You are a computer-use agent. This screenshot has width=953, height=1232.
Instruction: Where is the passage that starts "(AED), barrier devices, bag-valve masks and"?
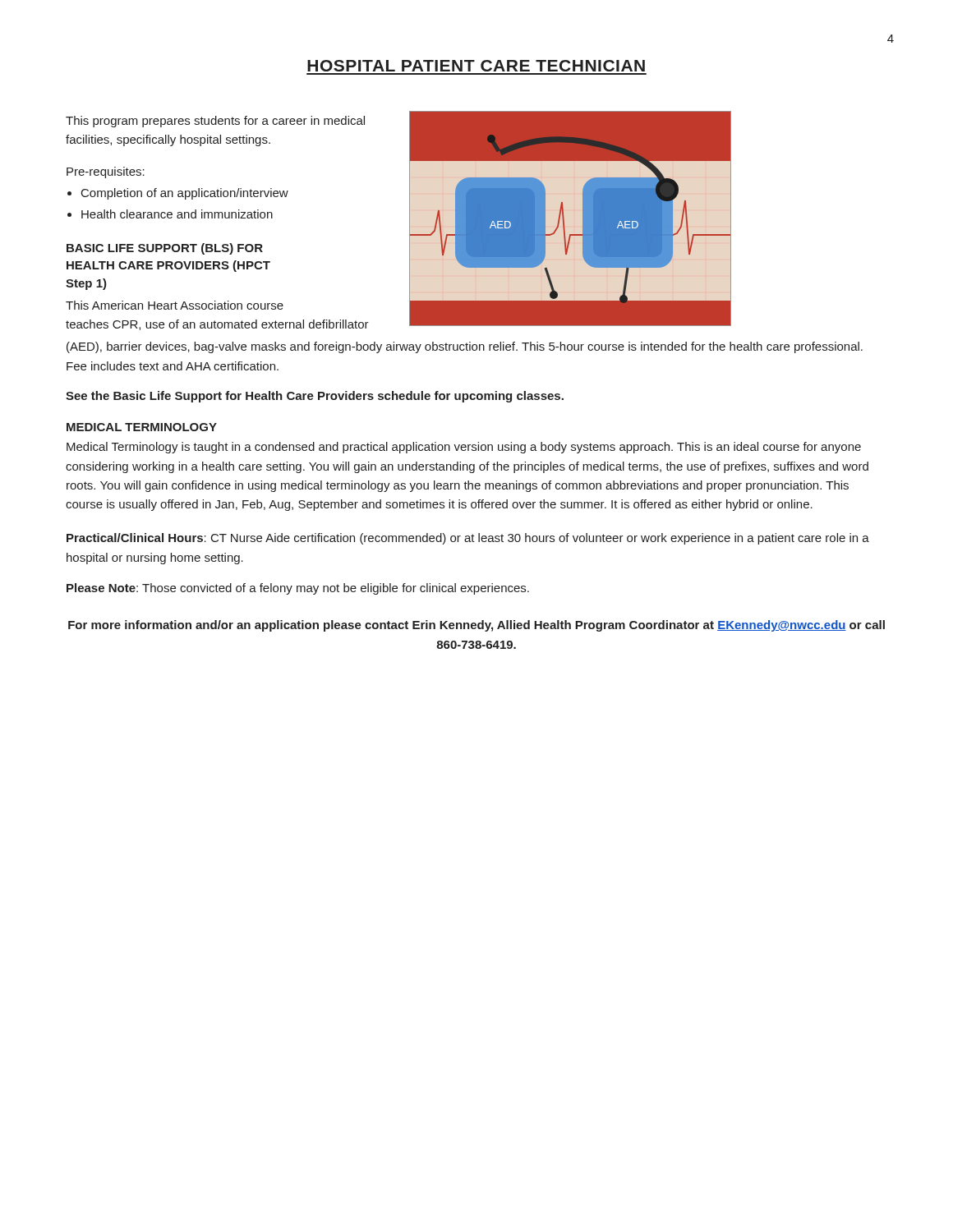(x=465, y=356)
